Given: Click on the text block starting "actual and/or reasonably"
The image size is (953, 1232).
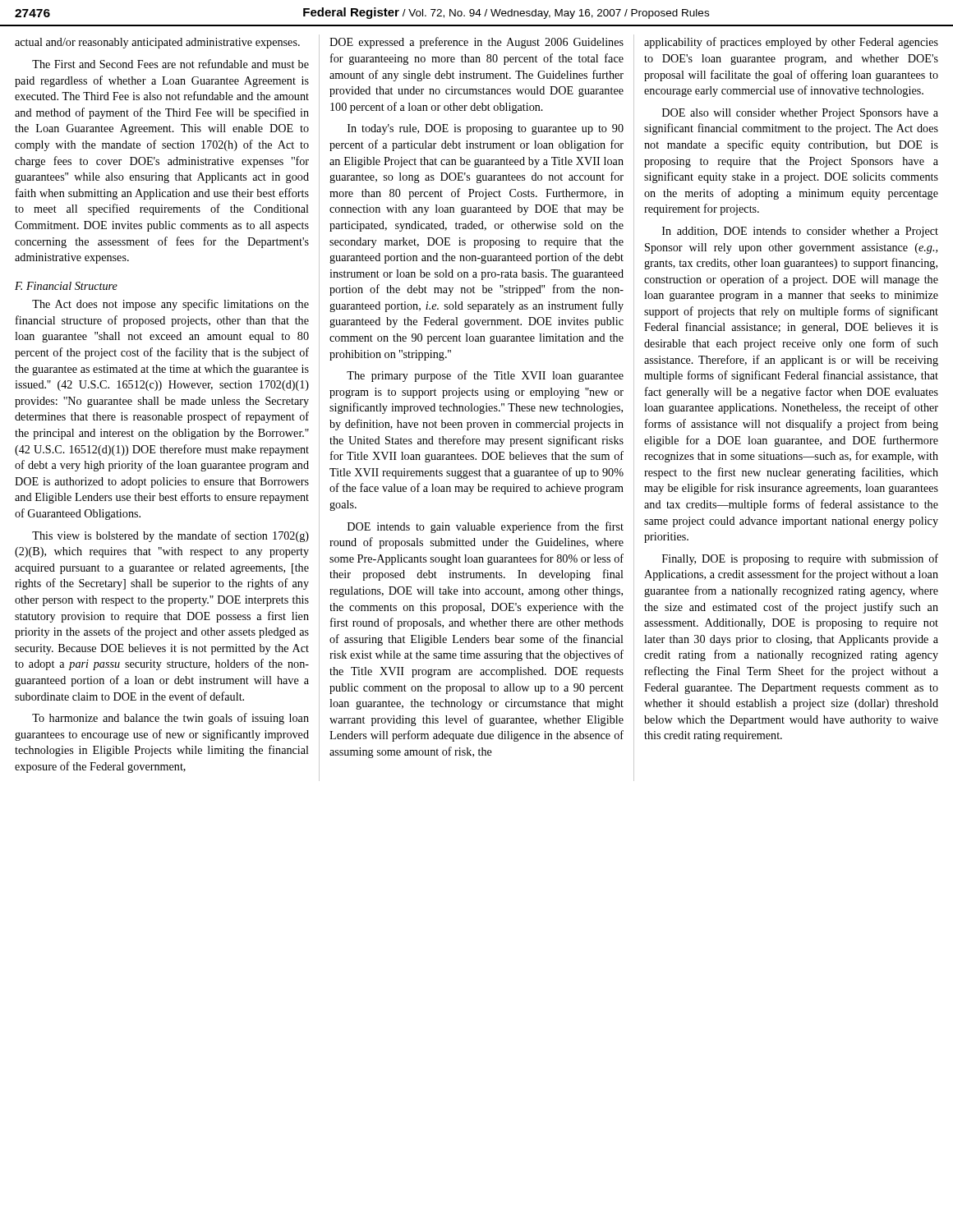Looking at the screenshot, I should point(162,150).
